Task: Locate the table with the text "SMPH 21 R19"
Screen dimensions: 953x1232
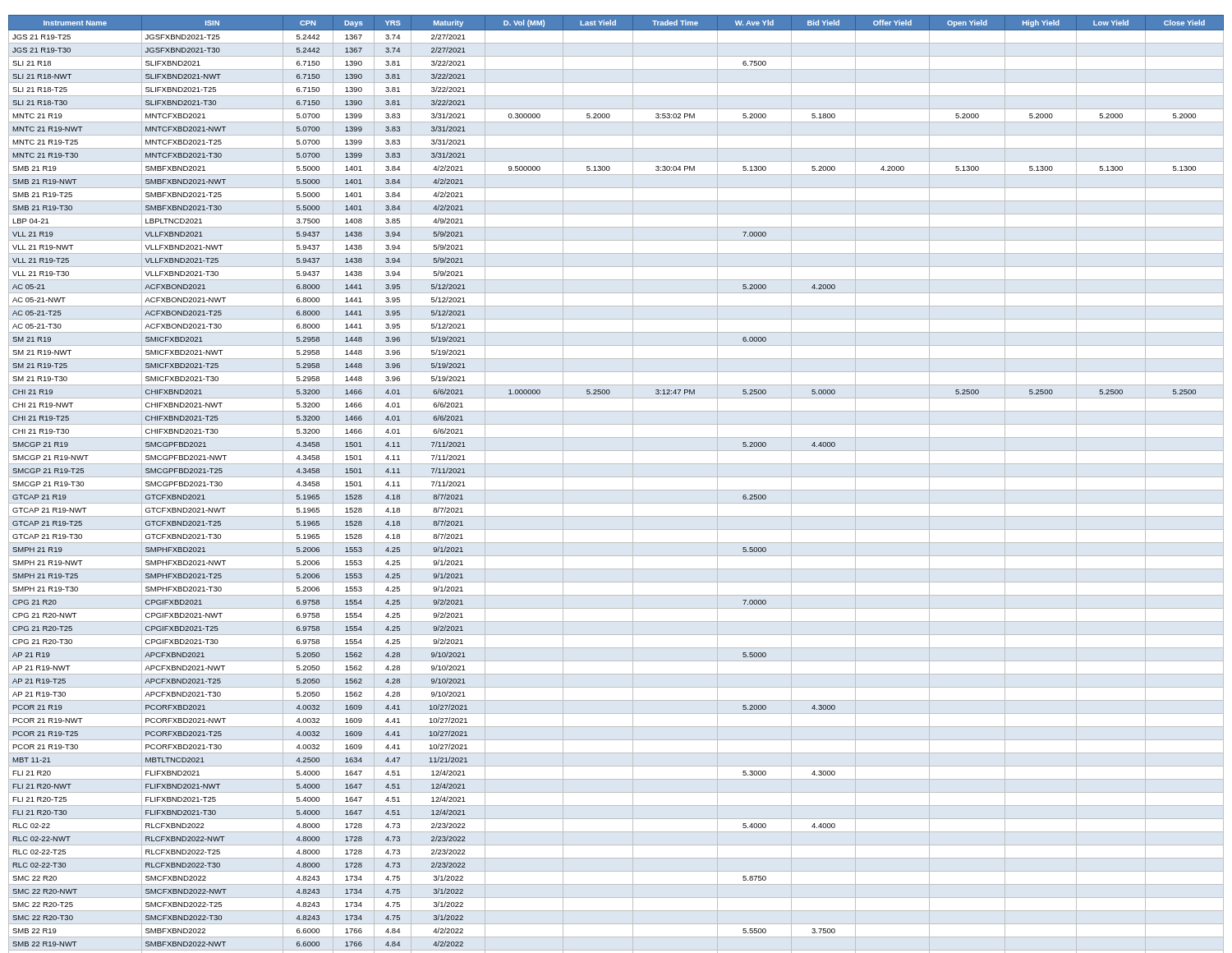Action: click(x=616, y=484)
